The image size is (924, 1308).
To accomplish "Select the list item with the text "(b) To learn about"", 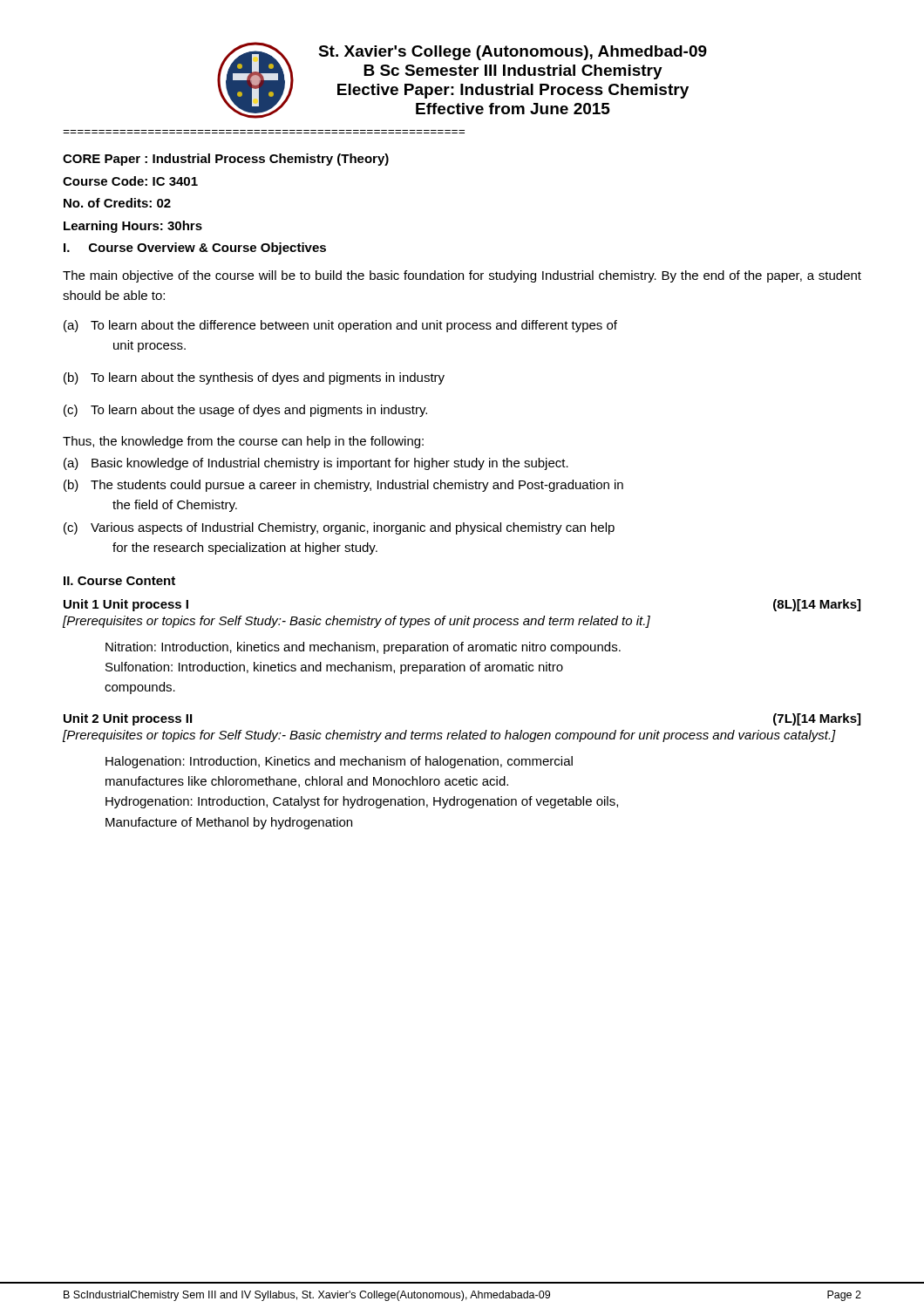I will [x=254, y=378].
